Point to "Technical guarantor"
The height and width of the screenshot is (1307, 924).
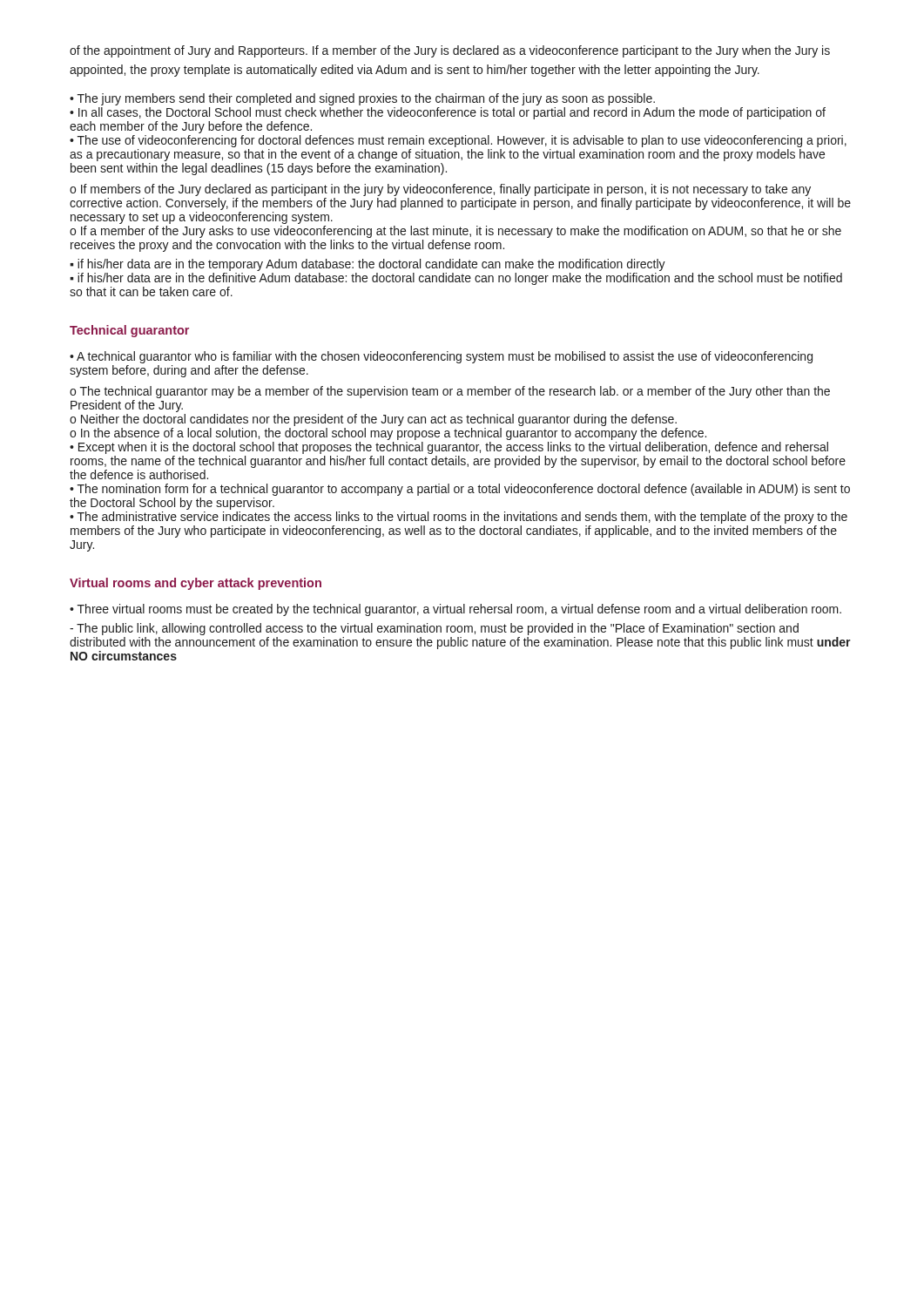pyautogui.click(x=129, y=331)
